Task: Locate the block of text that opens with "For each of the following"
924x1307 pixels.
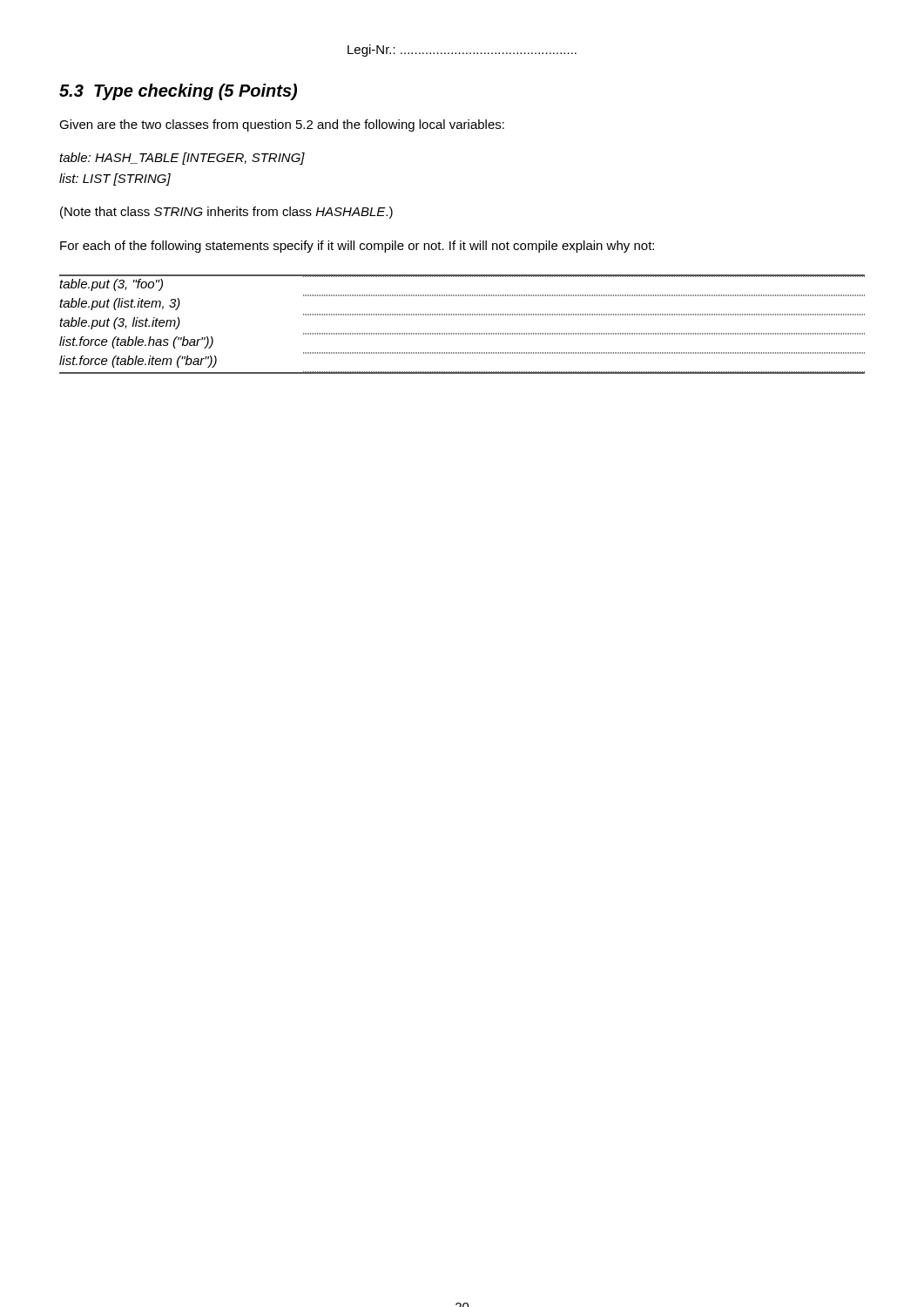Action: tap(357, 245)
